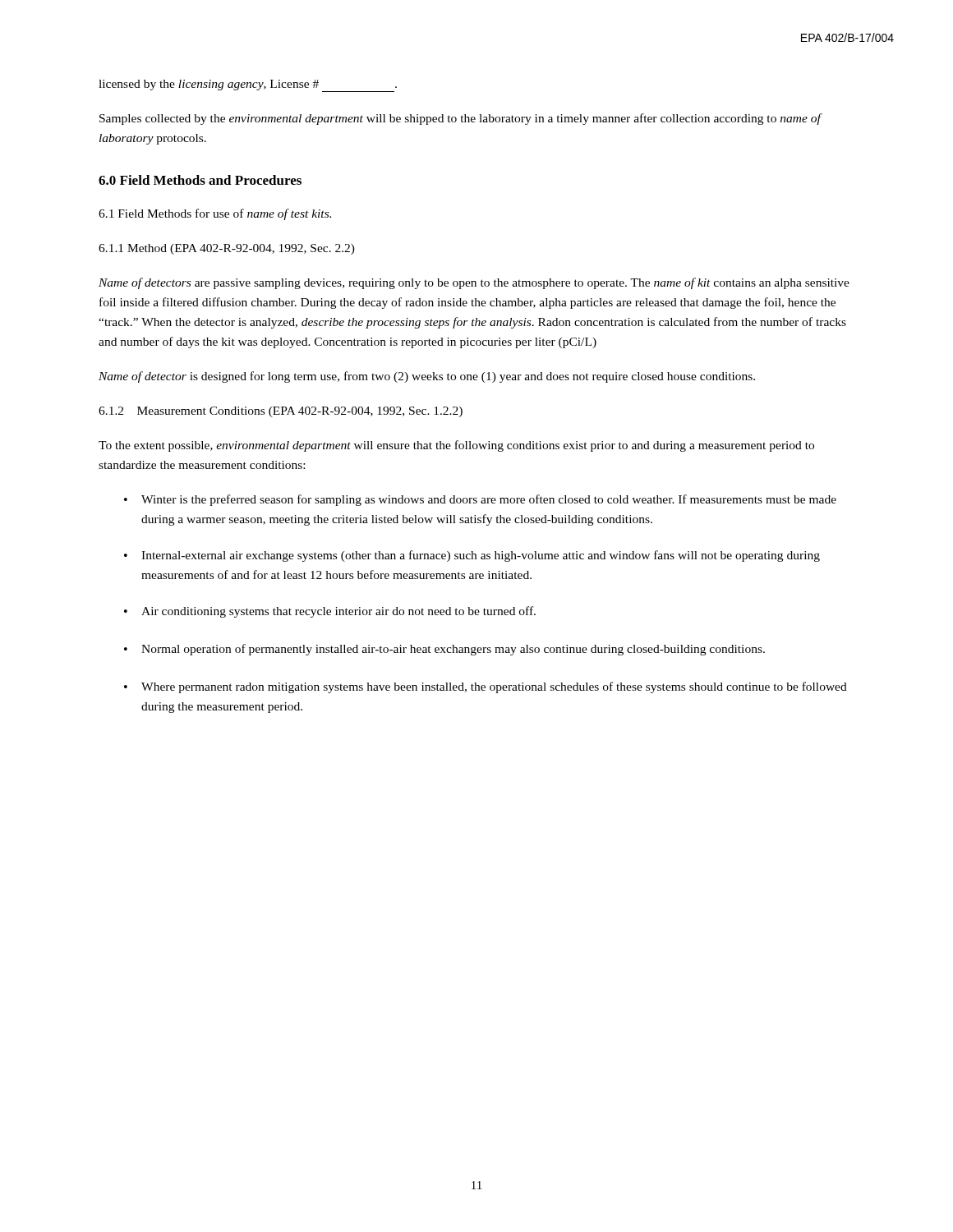This screenshot has width=953, height=1232.
Task: Find the block on this page that starts "• Where permanent radon mitigation"
Action: 493,696
